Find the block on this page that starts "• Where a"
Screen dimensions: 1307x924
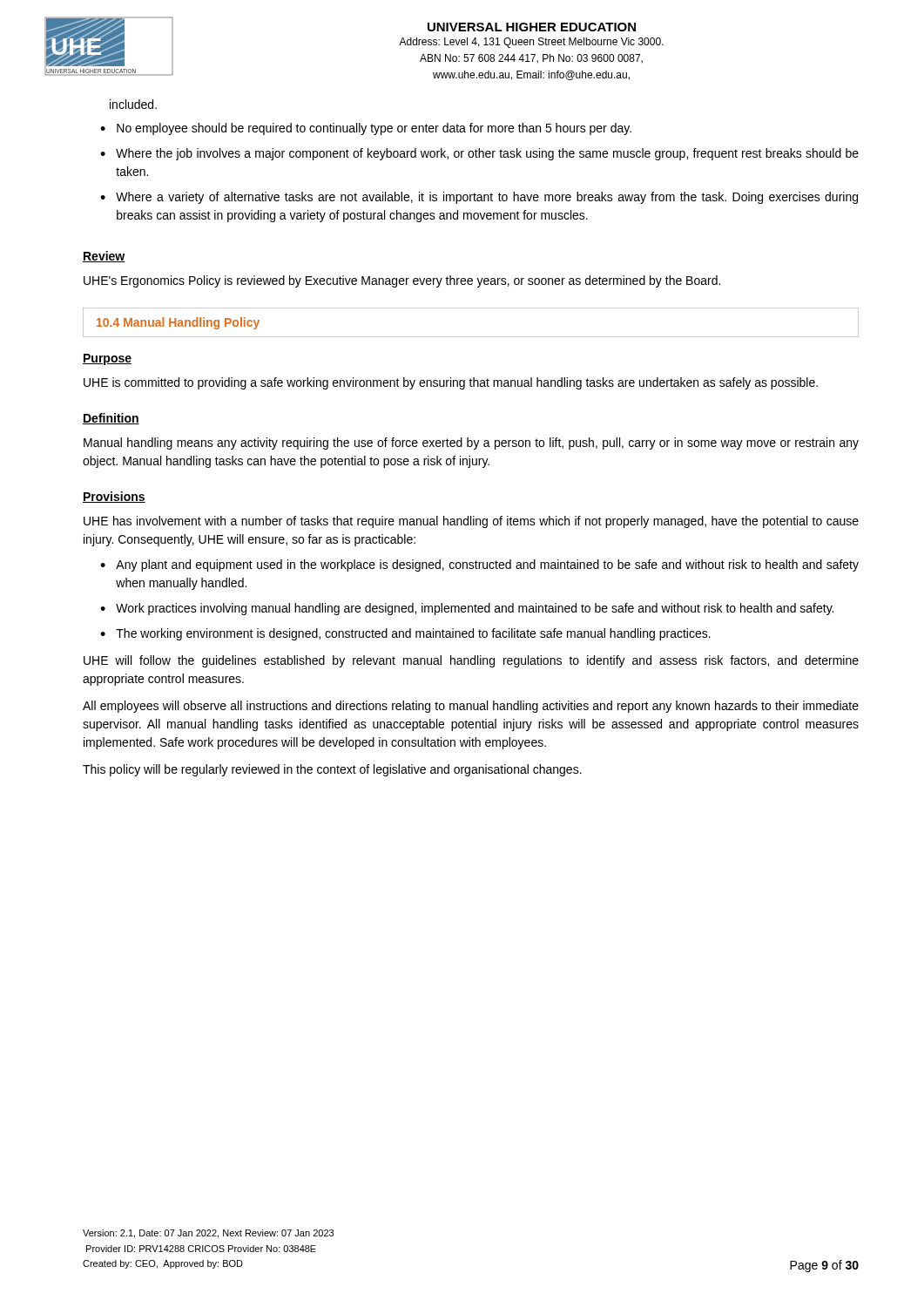point(479,207)
